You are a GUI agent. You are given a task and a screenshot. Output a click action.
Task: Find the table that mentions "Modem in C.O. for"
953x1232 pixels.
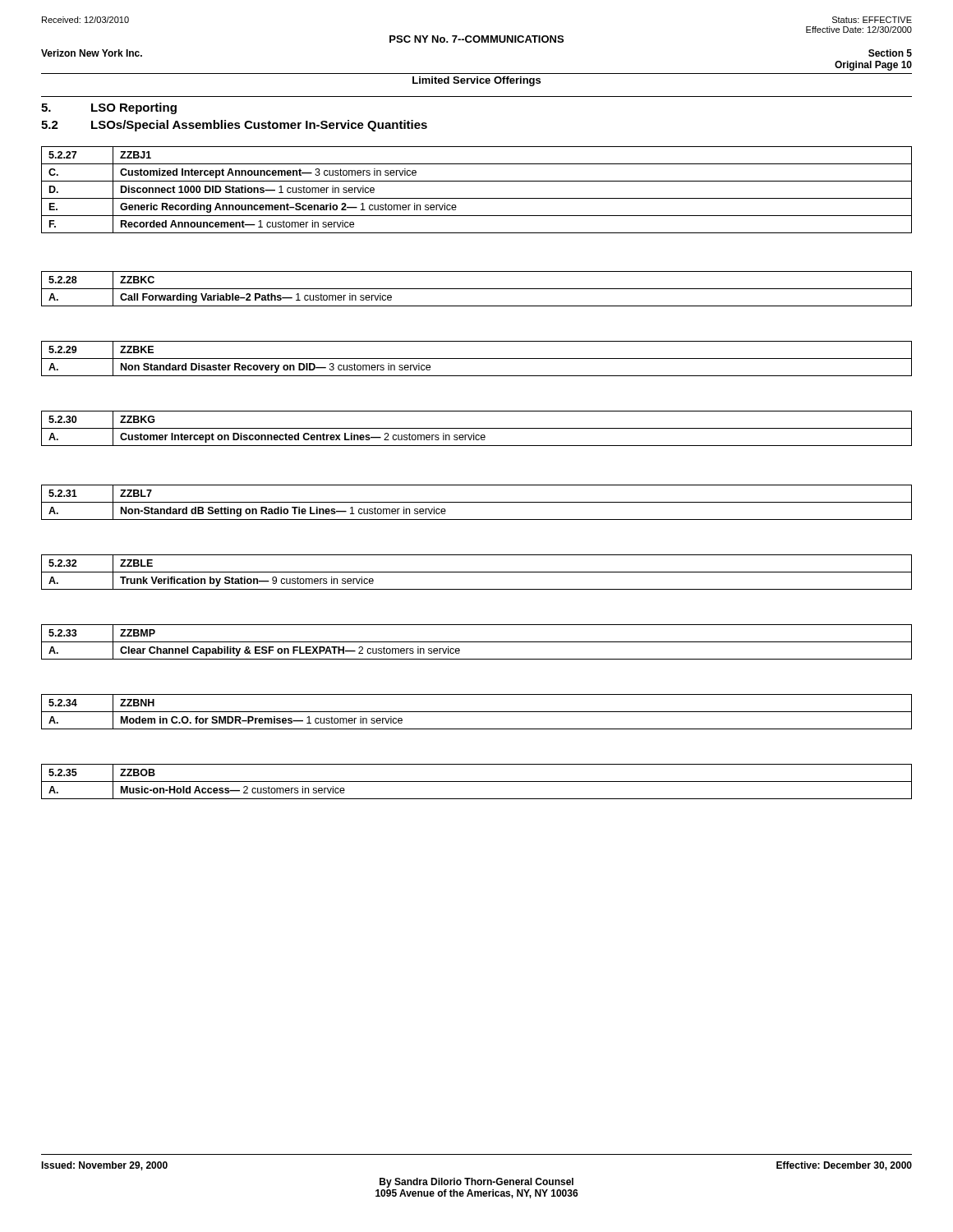point(476,712)
